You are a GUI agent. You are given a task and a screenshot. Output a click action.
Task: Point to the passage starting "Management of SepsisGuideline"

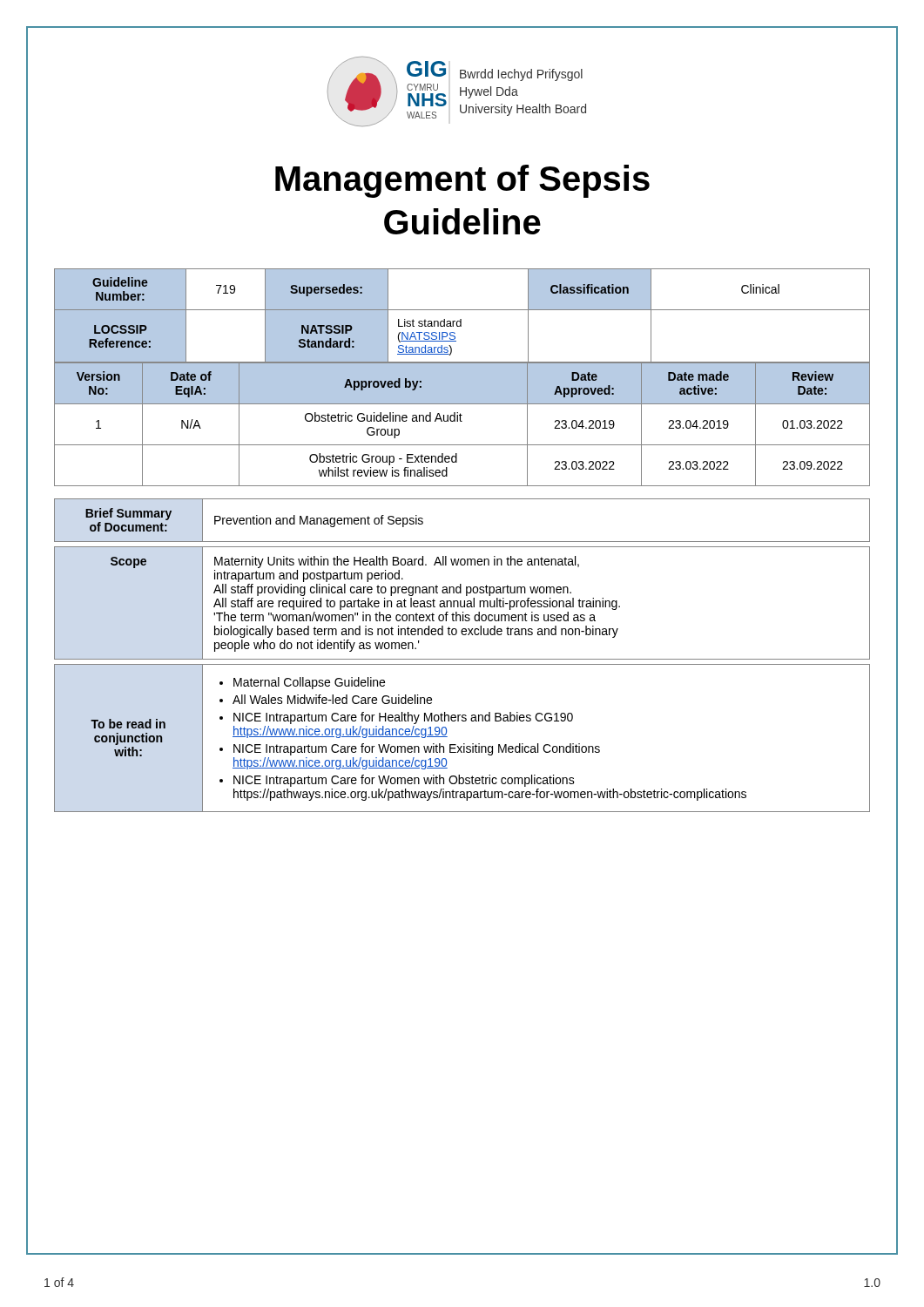[x=462, y=200]
